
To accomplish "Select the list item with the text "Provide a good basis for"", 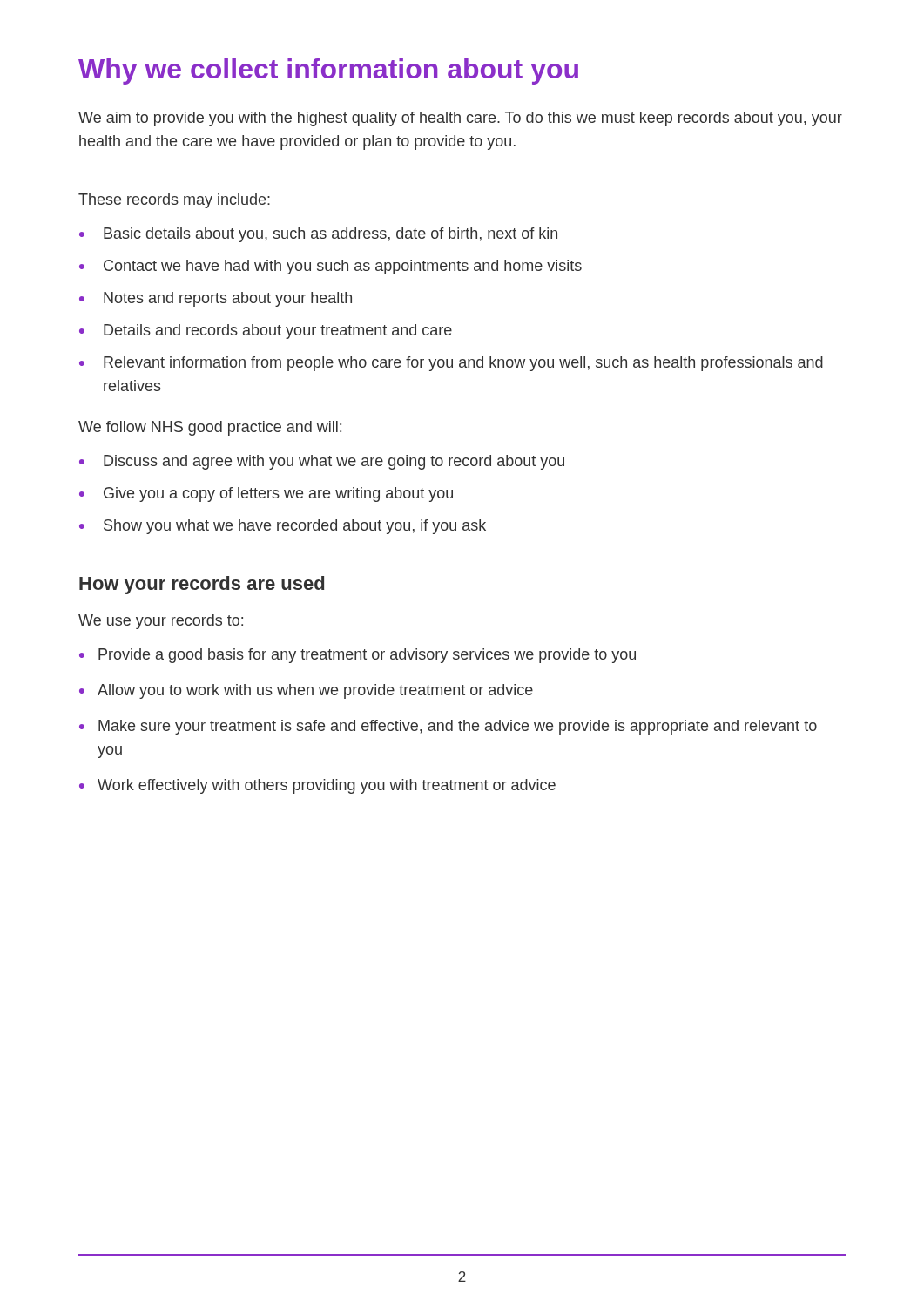I will pos(367,655).
